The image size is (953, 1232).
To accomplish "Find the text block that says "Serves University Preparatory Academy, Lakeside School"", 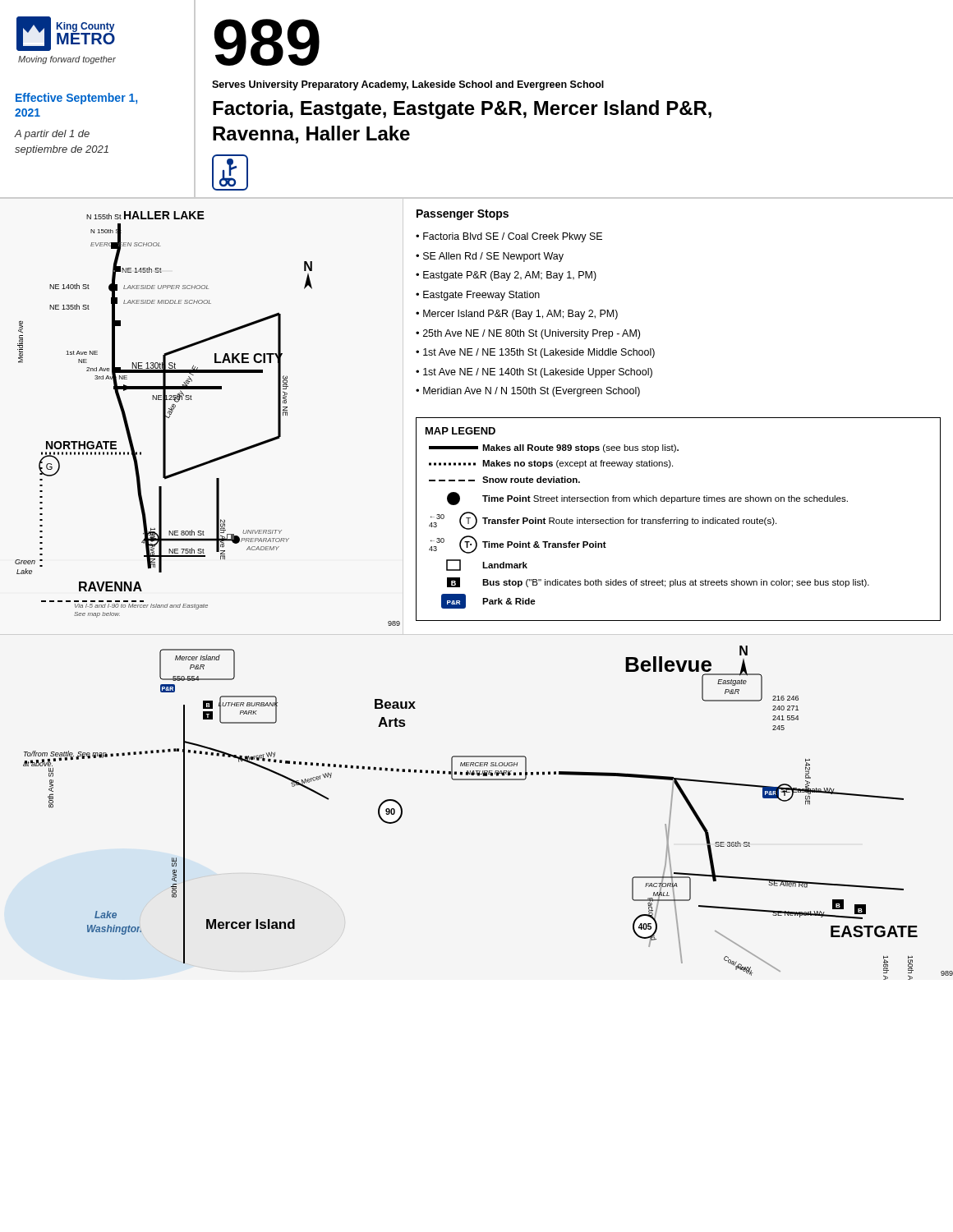I will coord(408,85).
